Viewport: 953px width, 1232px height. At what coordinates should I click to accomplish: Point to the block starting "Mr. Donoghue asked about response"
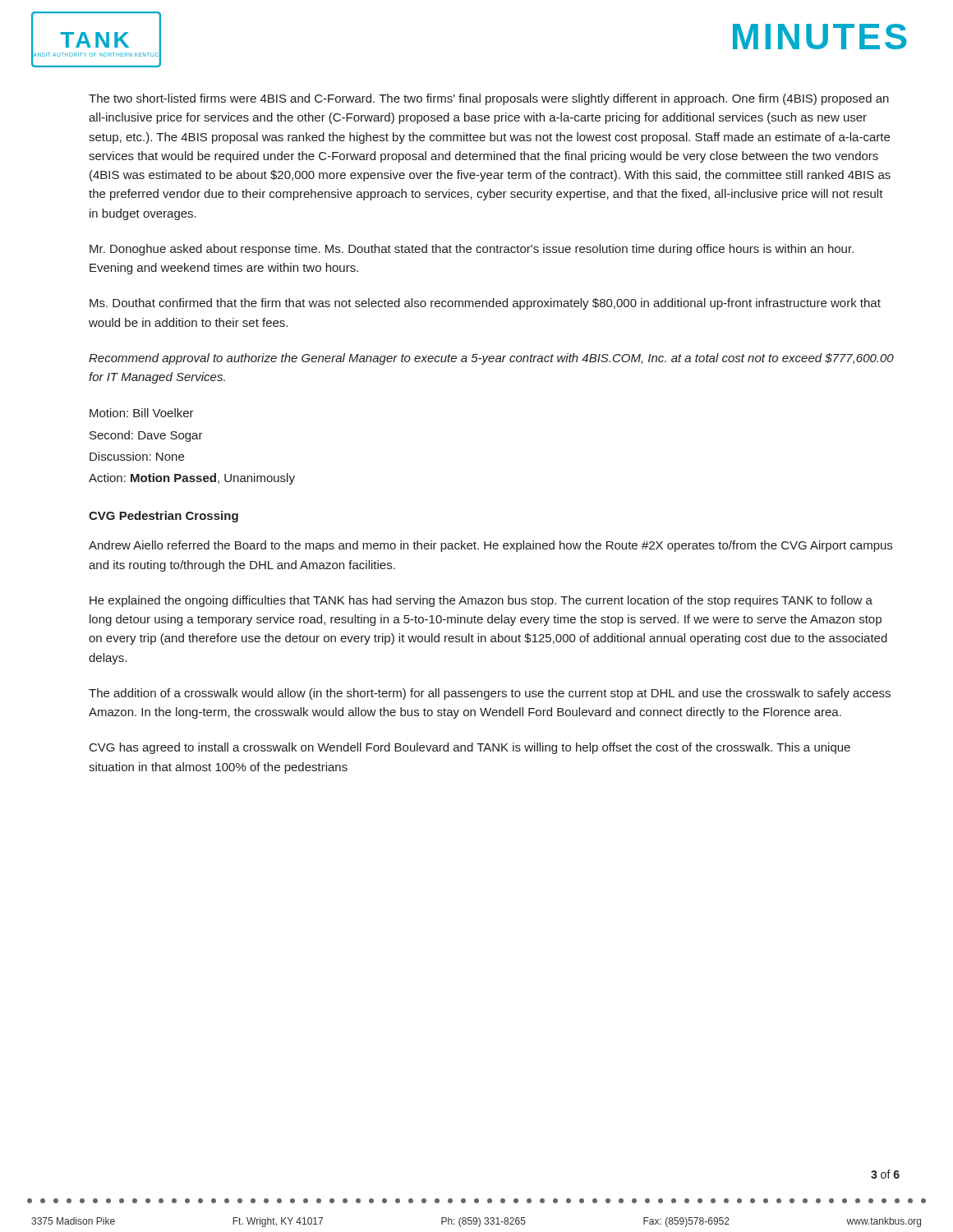click(472, 258)
